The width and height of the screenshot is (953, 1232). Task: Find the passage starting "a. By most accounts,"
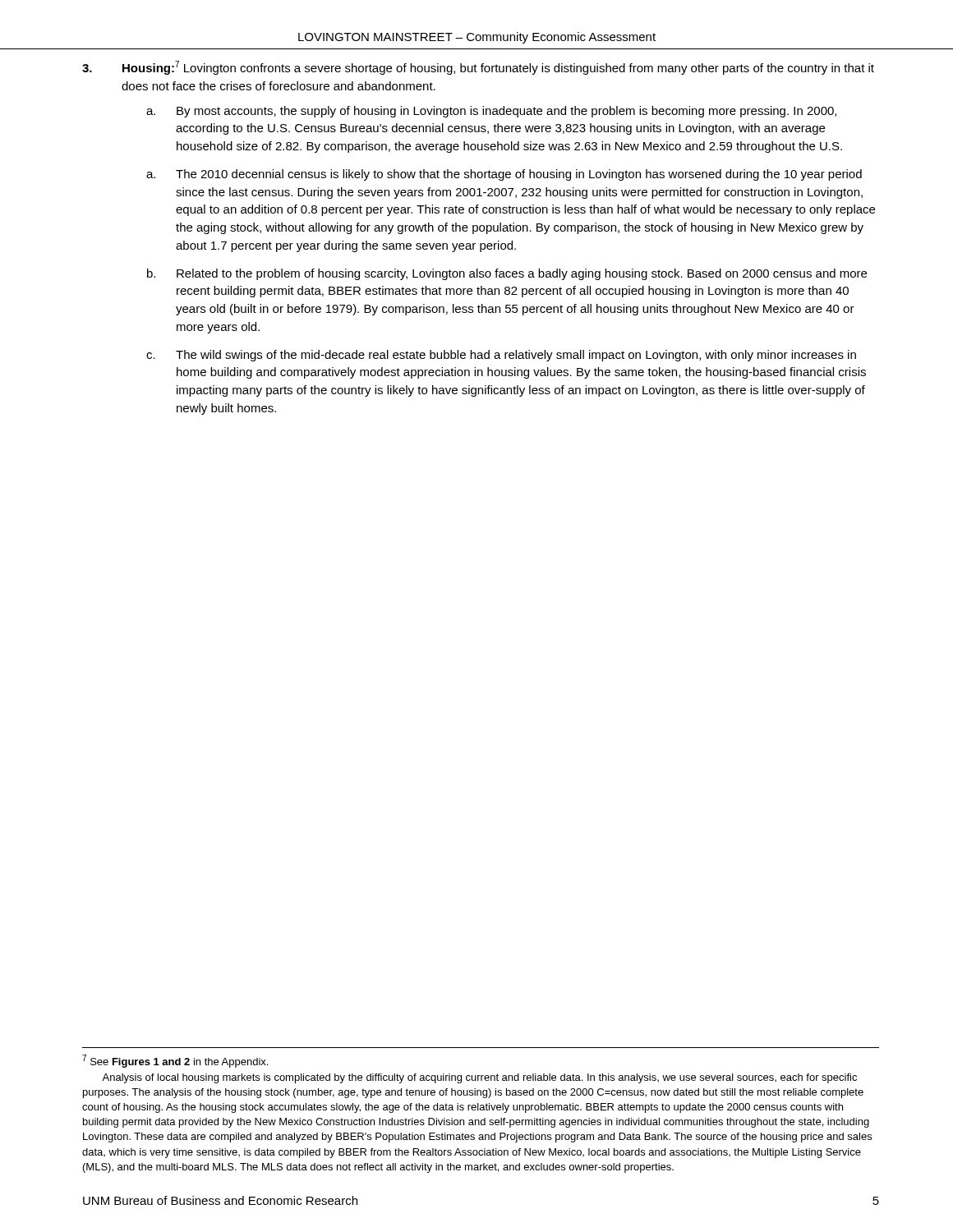(513, 128)
